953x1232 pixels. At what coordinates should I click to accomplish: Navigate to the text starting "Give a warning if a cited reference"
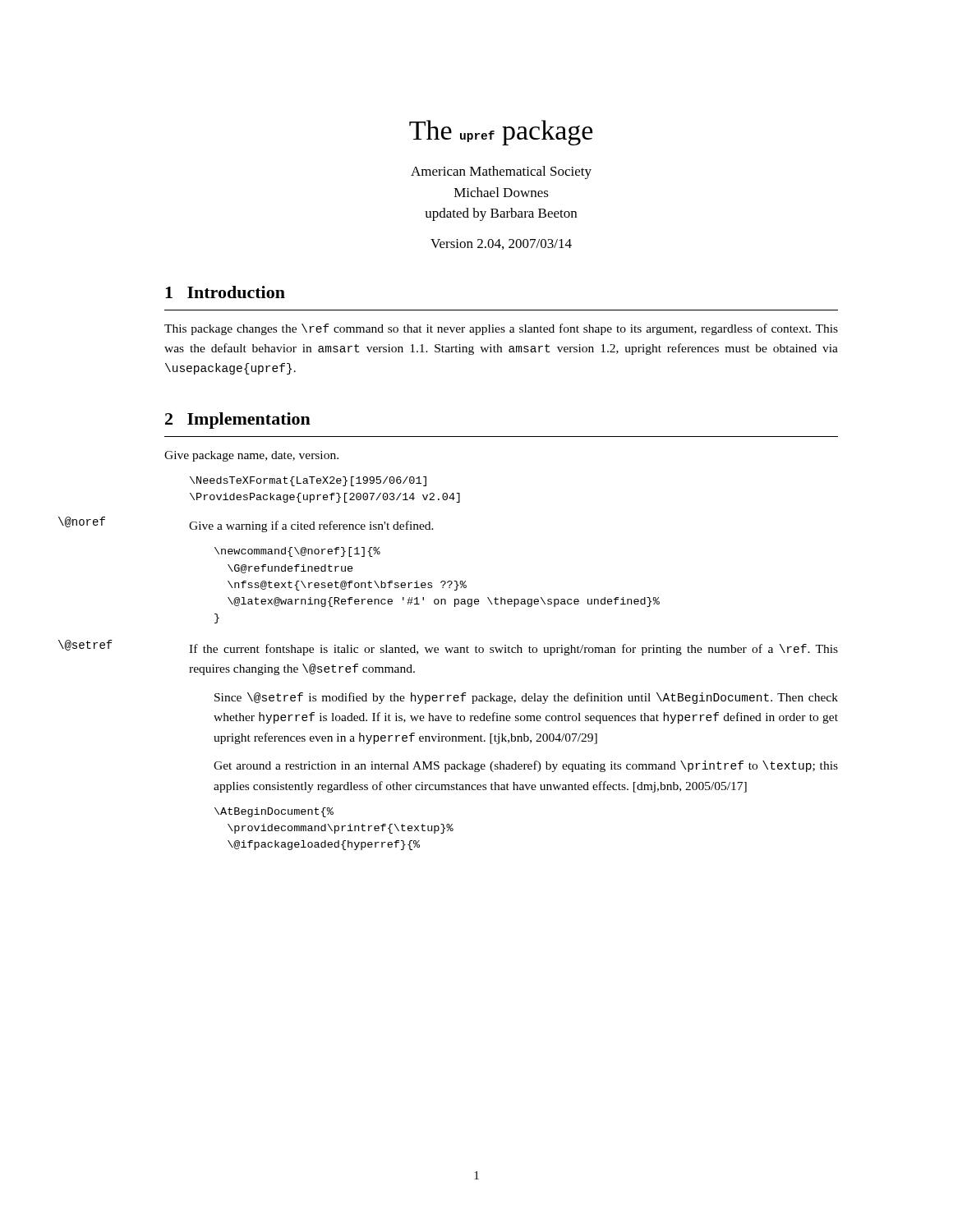point(312,526)
